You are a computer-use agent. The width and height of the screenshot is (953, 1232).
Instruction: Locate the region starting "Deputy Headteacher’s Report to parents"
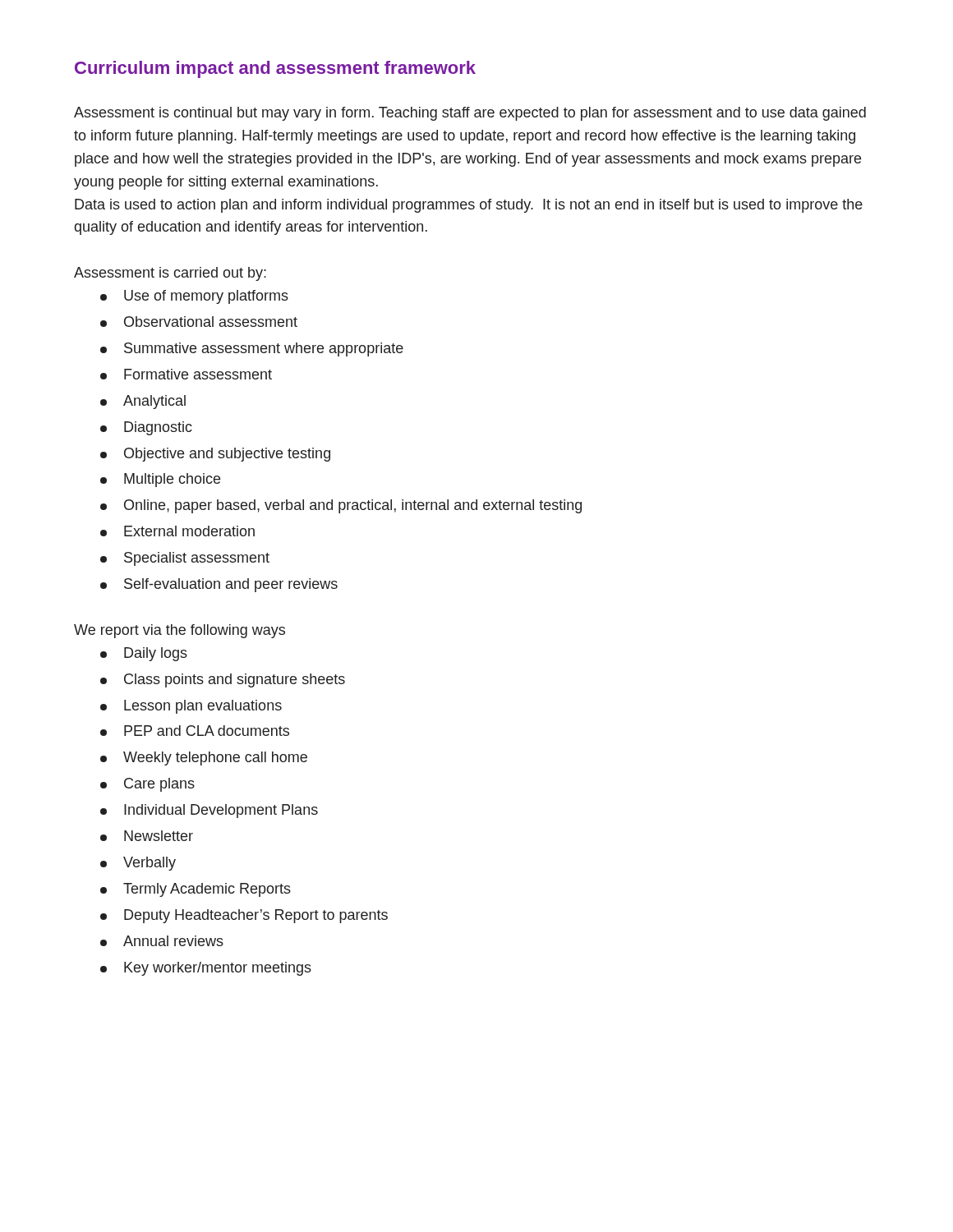[244, 915]
